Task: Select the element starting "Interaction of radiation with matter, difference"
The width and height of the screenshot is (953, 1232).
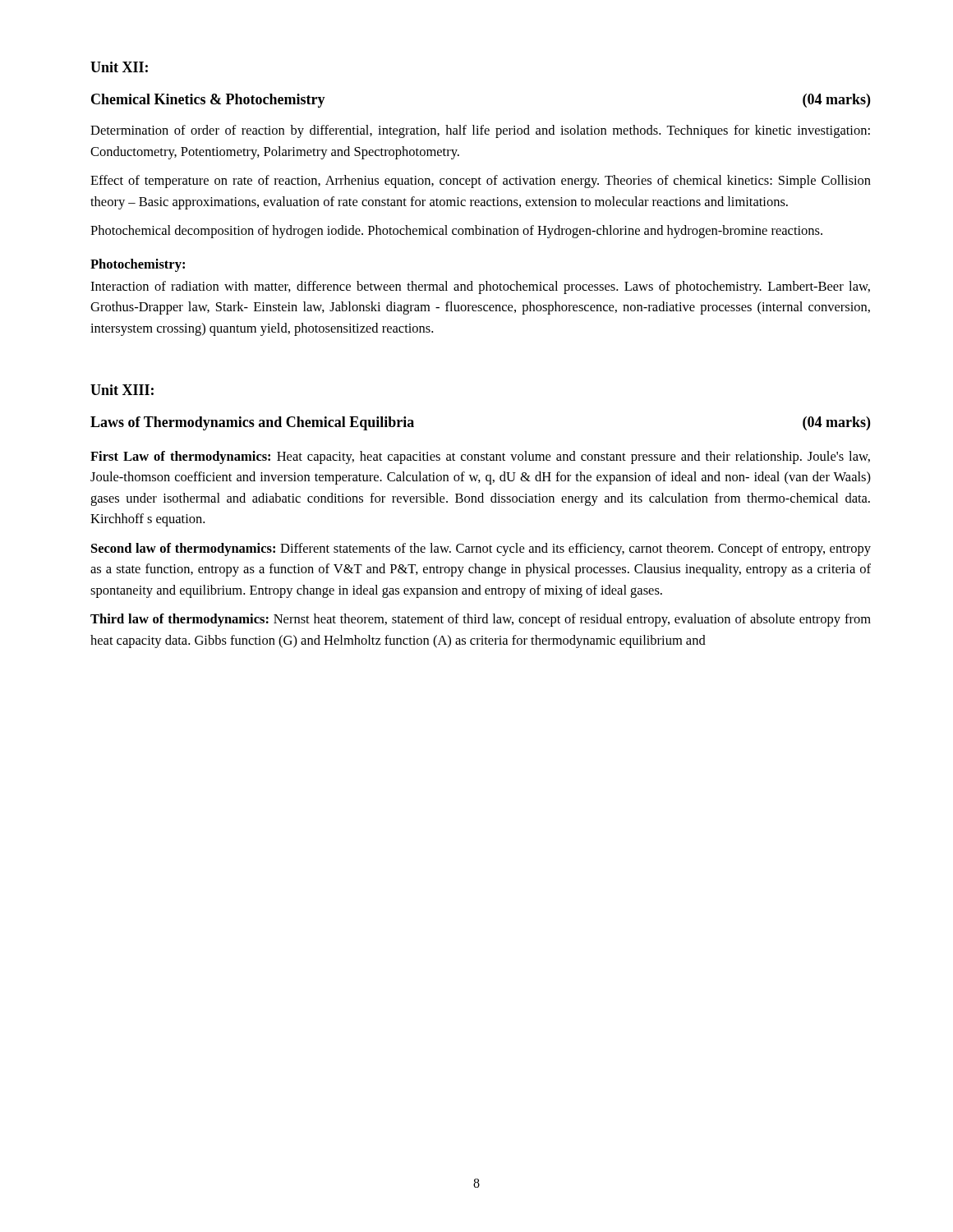Action: pos(481,307)
